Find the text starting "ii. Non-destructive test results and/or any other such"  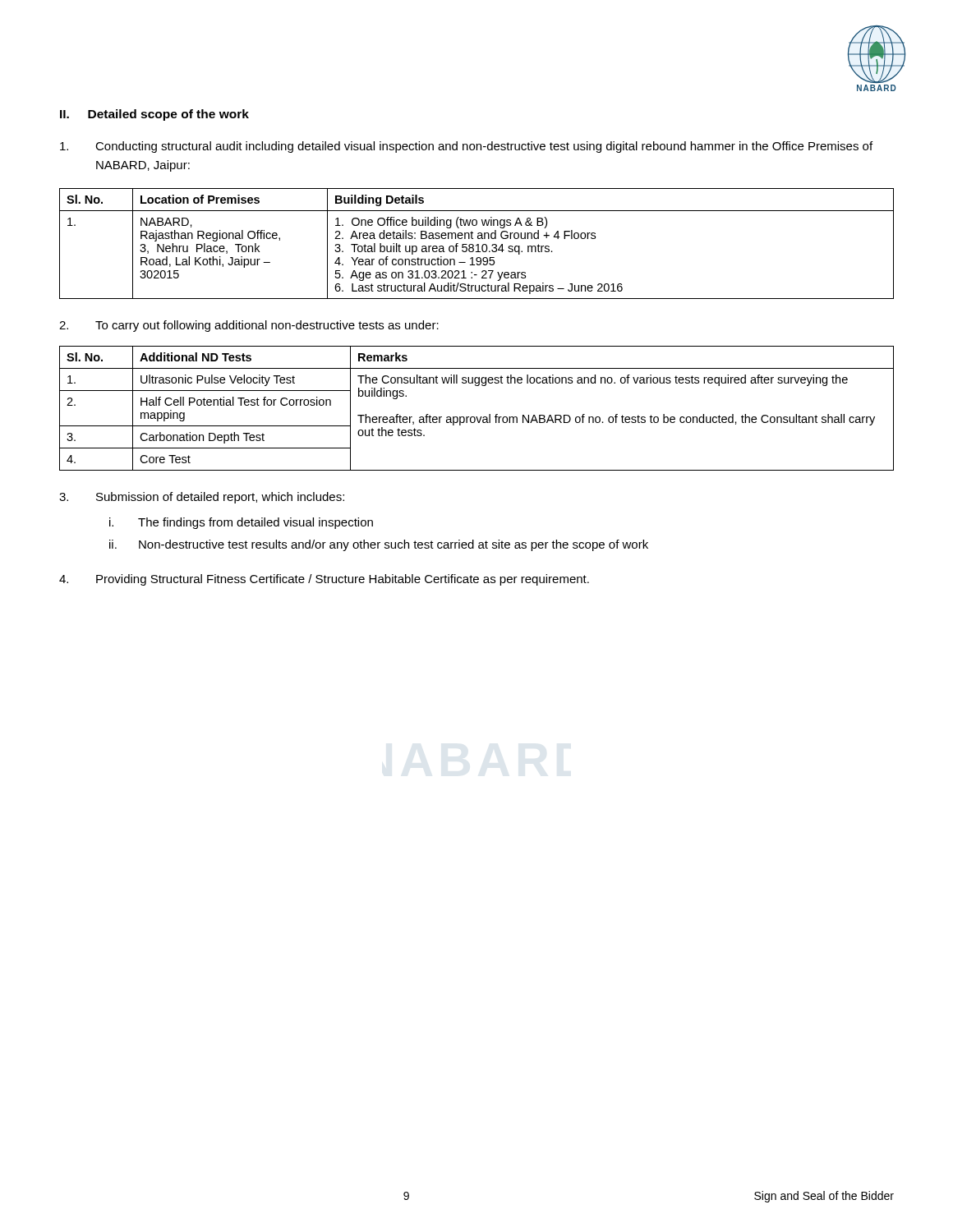point(378,544)
